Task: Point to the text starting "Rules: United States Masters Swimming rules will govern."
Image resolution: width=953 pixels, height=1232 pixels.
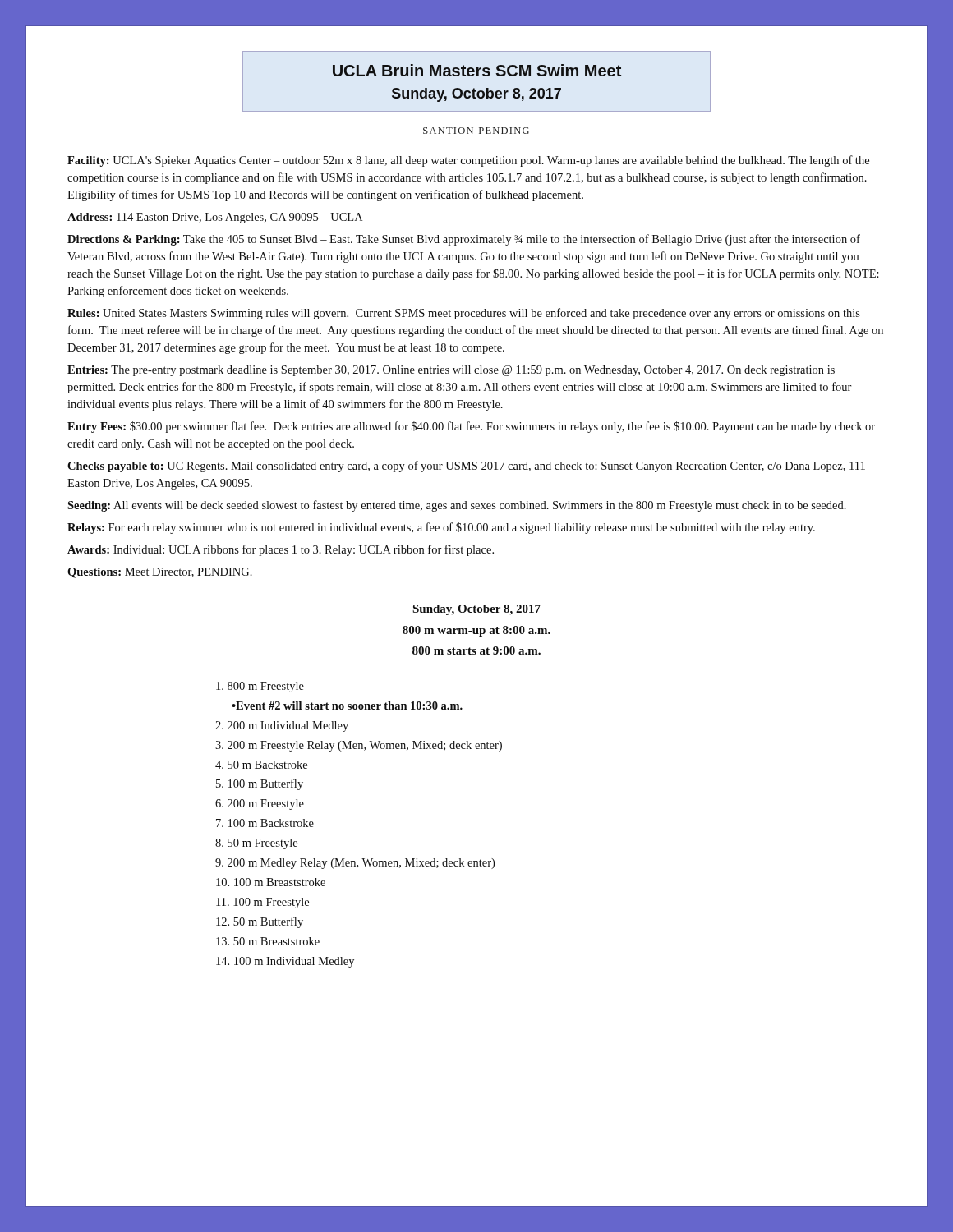Action: tap(476, 331)
